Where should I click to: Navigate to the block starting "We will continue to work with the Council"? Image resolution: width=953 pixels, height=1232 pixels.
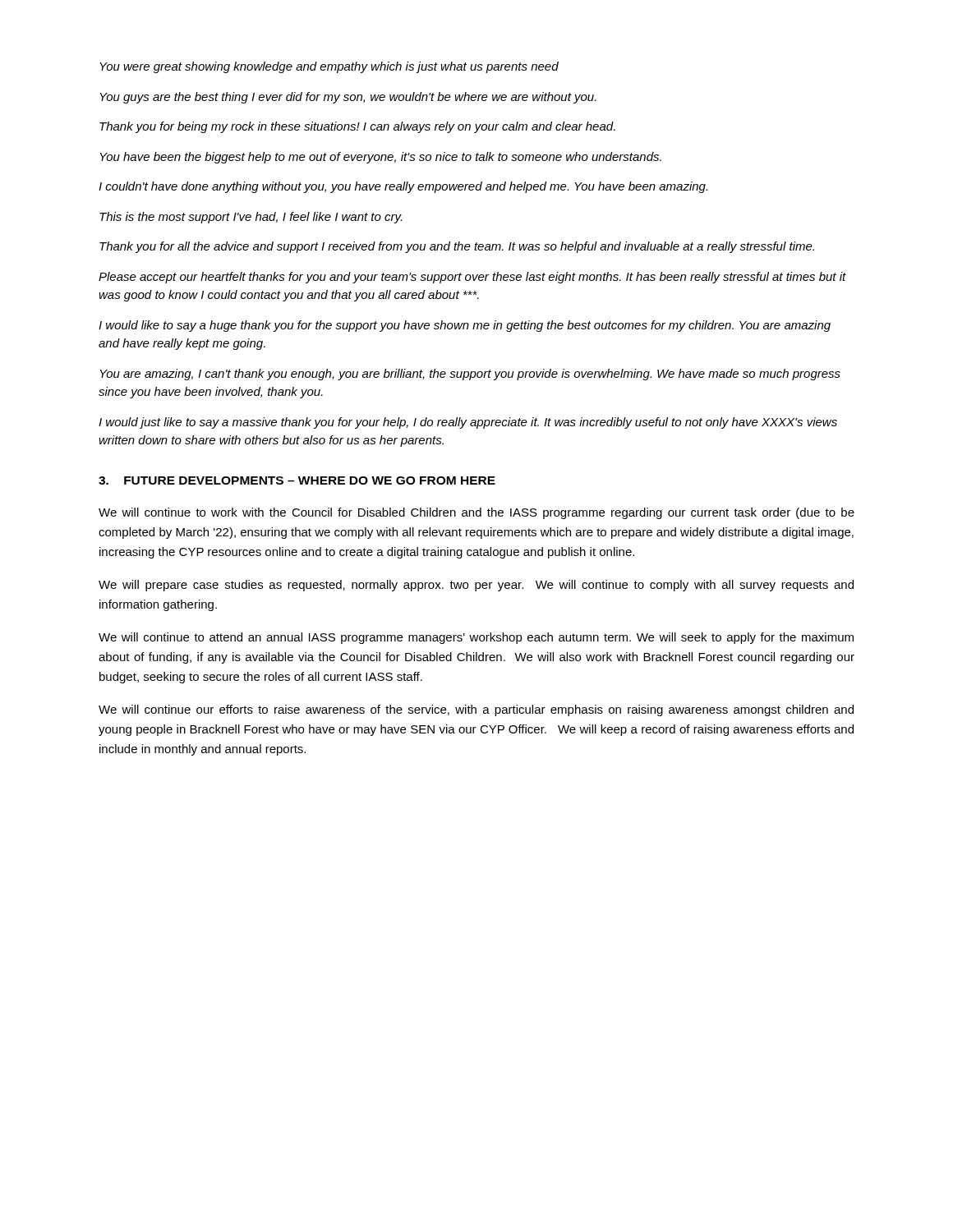pos(476,531)
